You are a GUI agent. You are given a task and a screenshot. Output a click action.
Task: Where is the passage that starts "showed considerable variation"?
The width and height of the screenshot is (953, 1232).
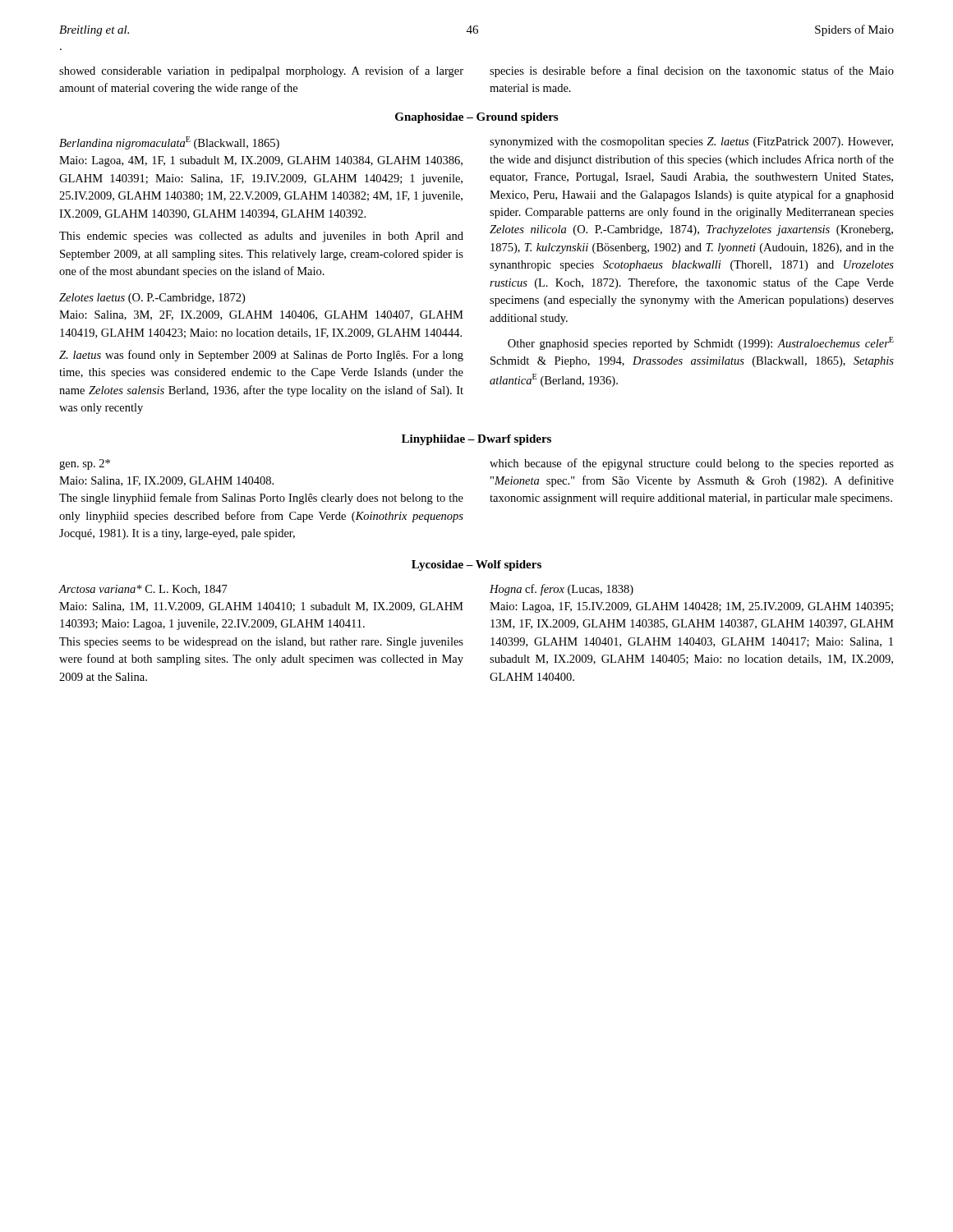pyautogui.click(x=261, y=79)
